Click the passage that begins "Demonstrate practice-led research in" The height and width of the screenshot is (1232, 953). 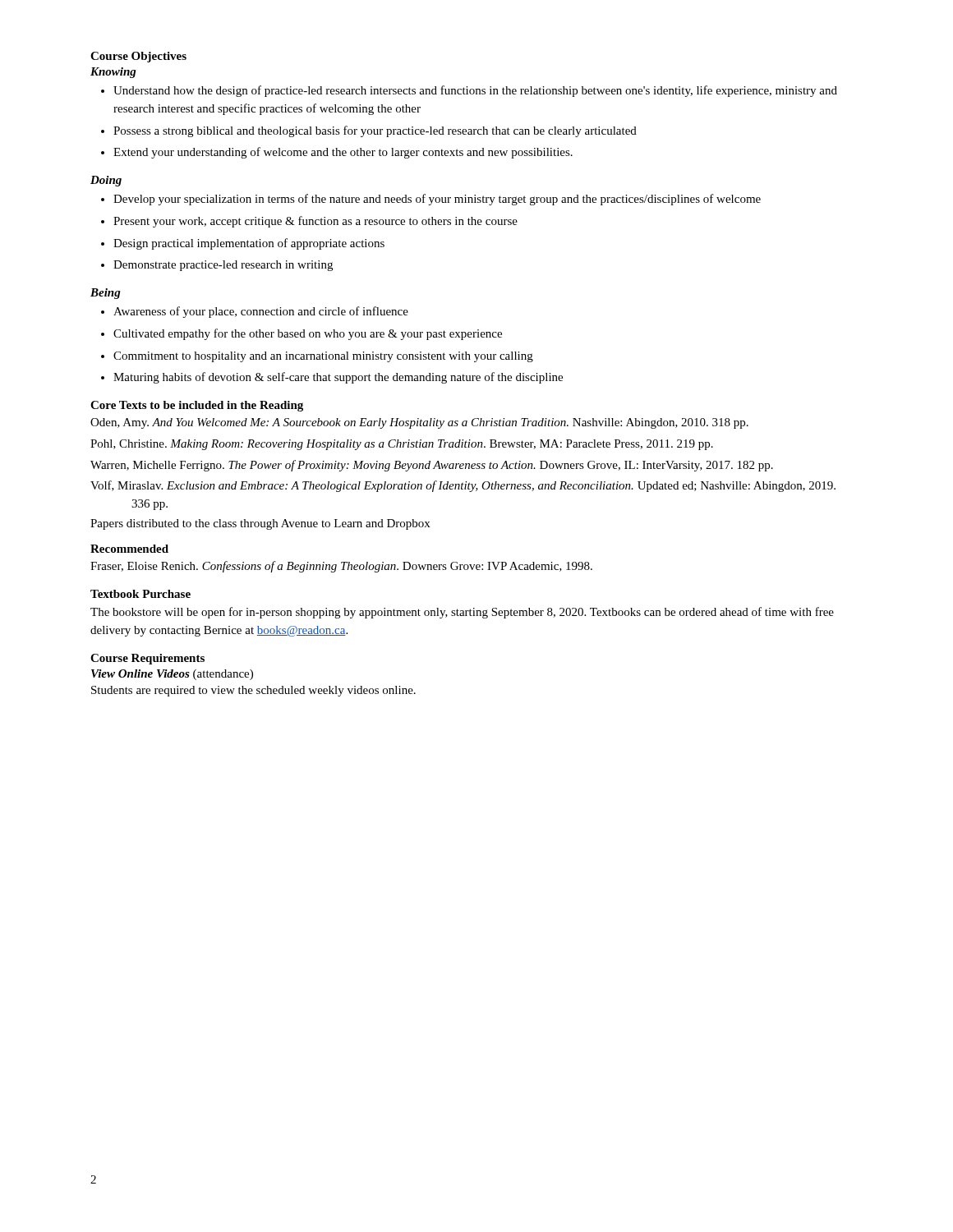tap(223, 265)
